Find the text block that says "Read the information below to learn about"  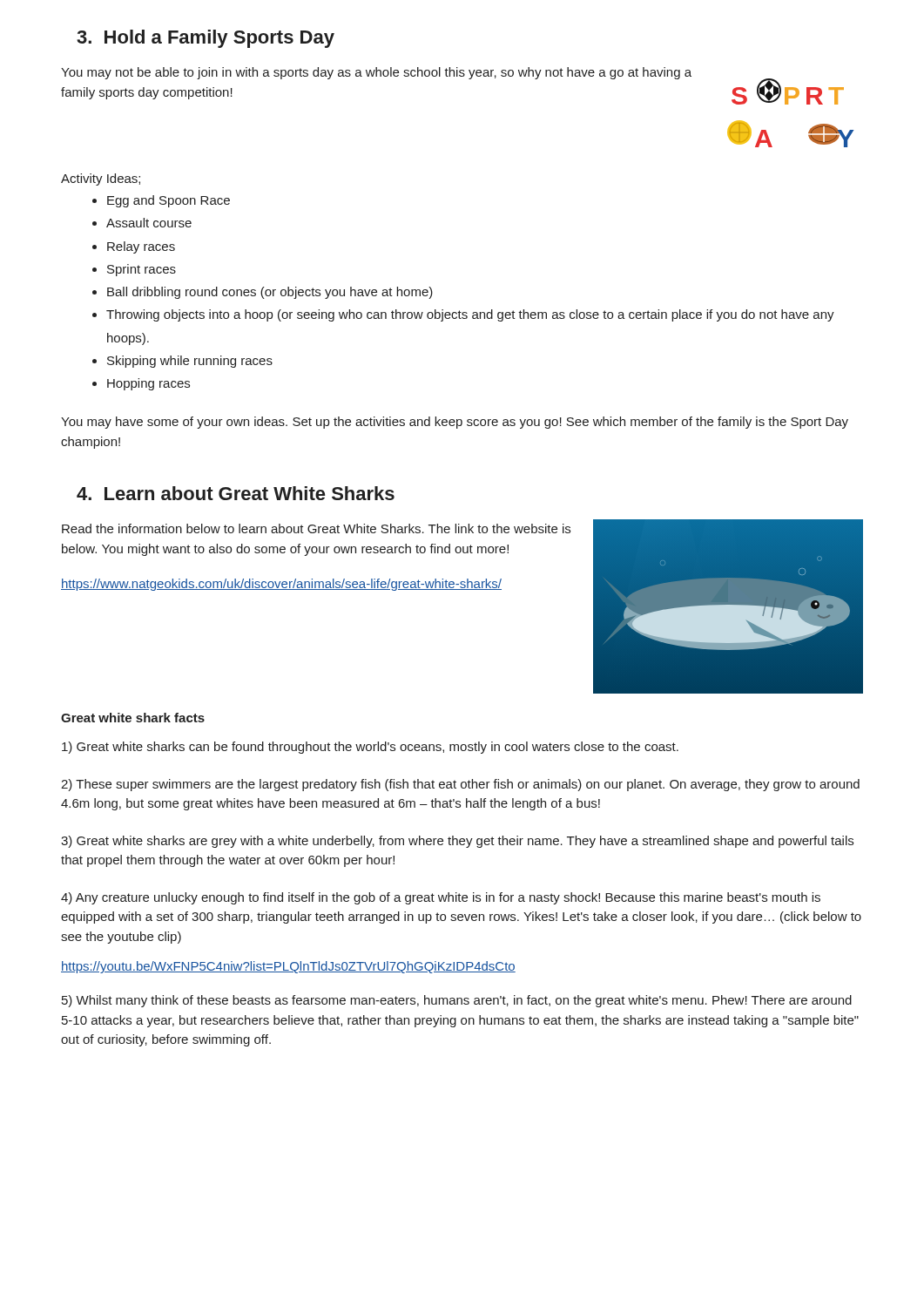(x=316, y=538)
